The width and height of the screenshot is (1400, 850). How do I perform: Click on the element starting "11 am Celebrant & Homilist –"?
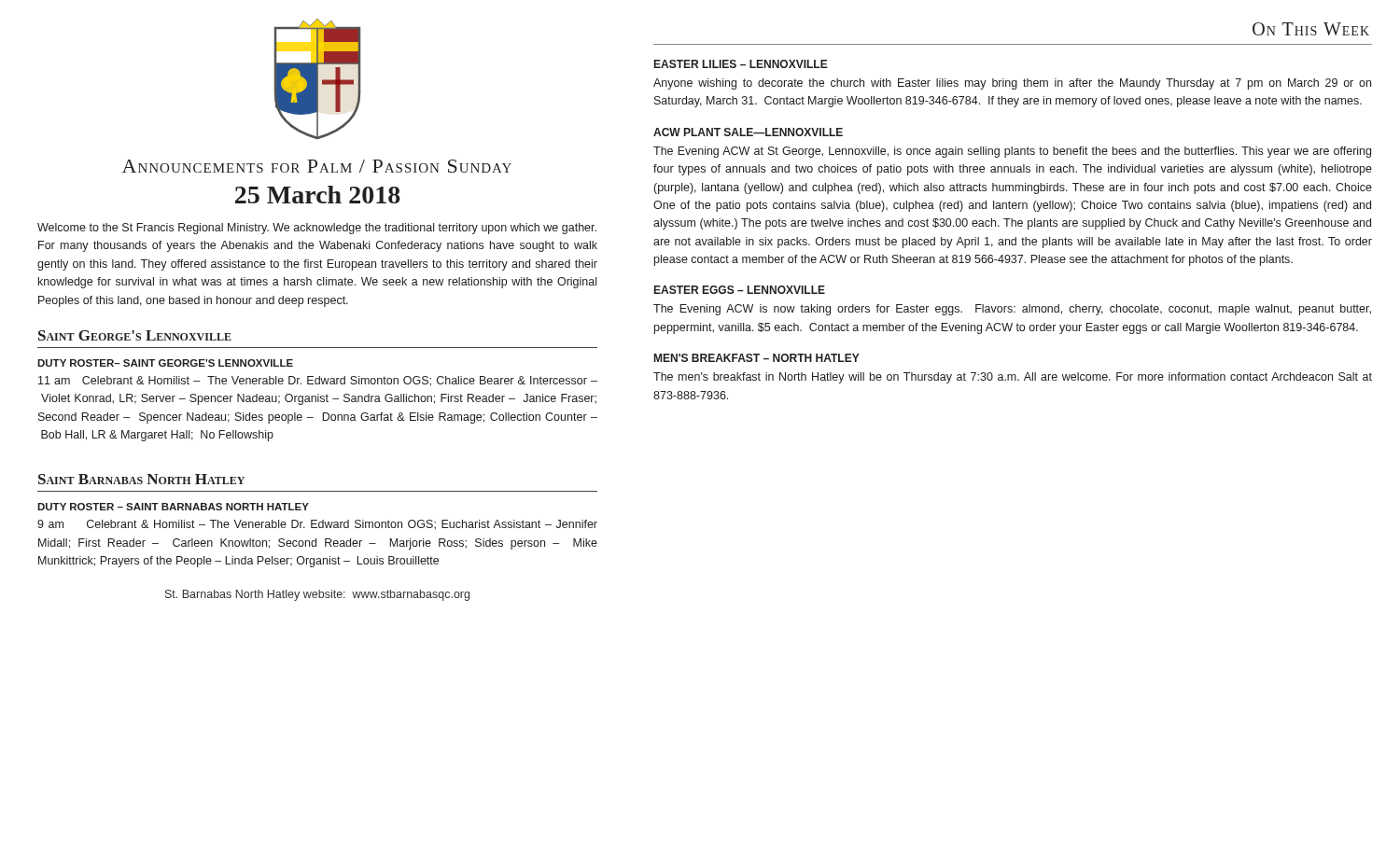coord(317,408)
